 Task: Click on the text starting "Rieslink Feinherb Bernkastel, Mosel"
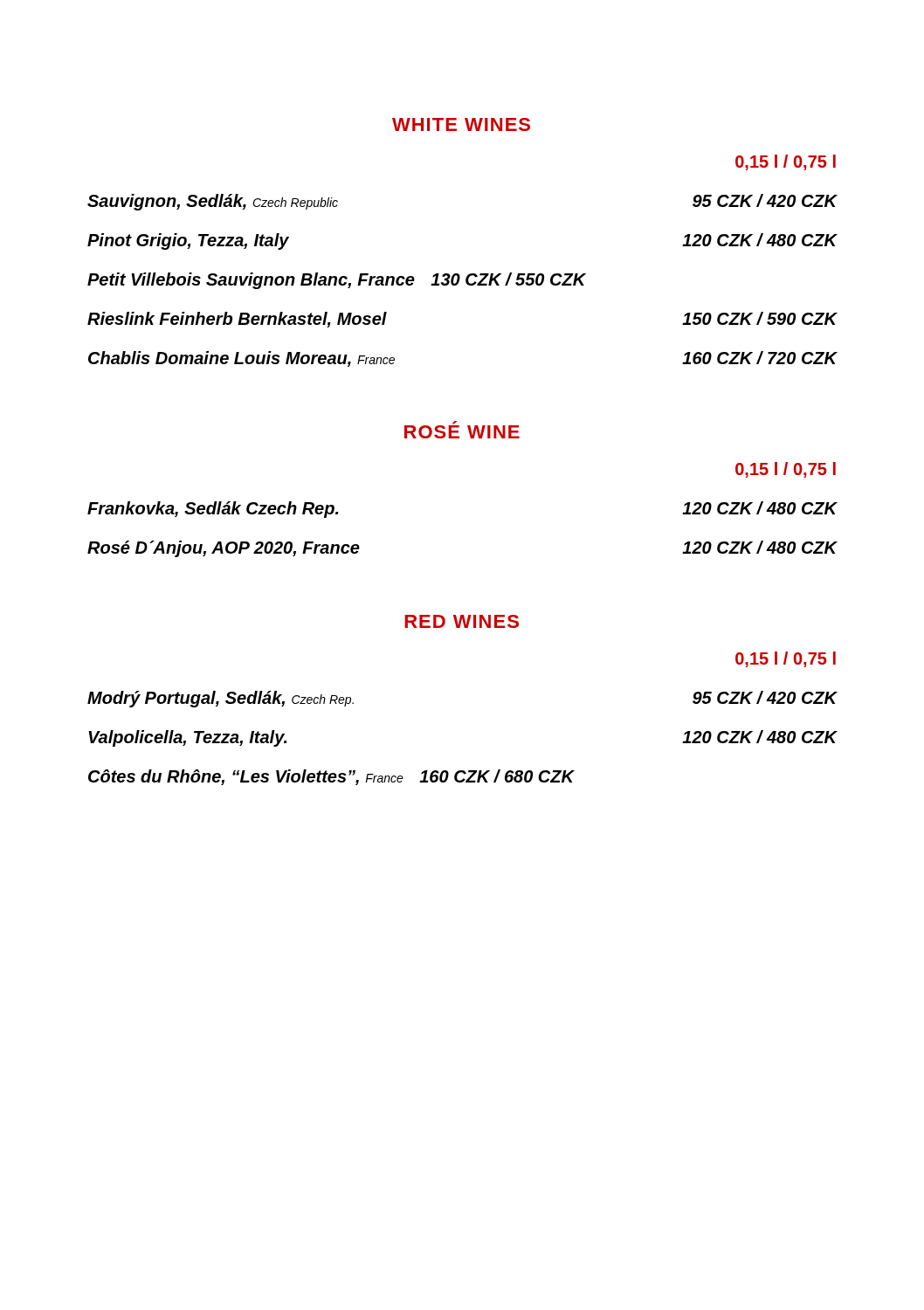[243, 319]
